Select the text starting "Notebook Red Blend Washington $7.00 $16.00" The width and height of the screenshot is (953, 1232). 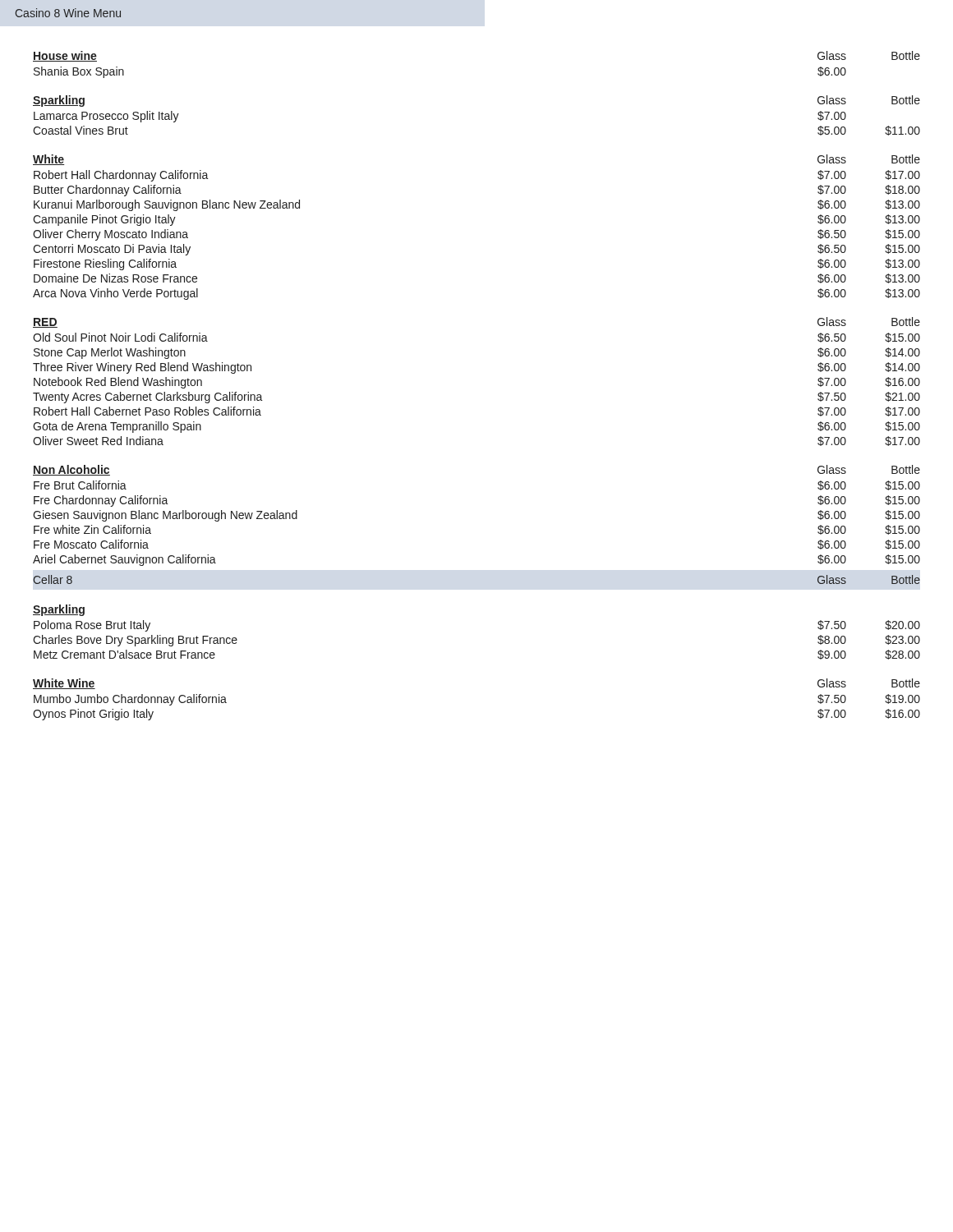pos(118,382)
